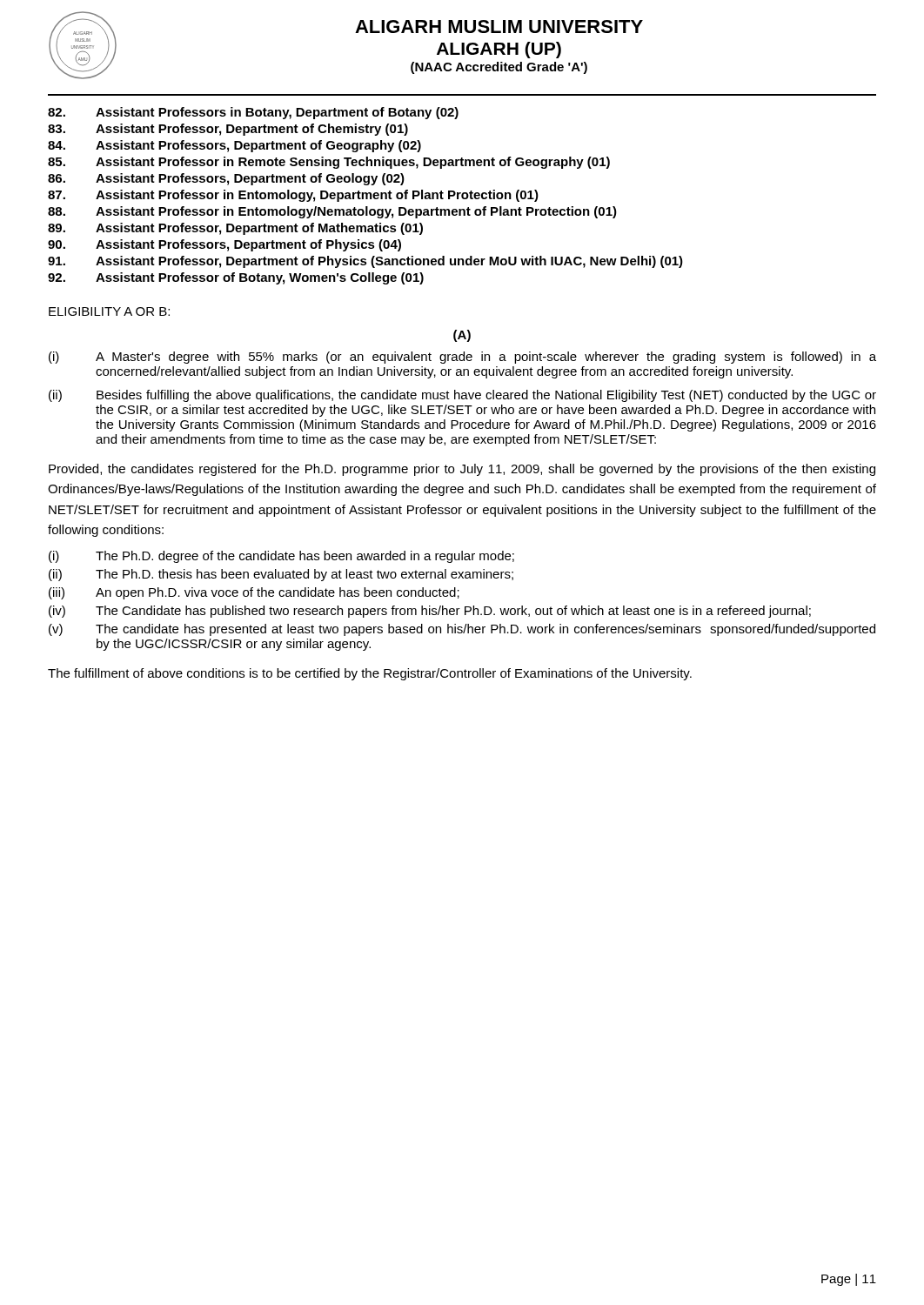Navigate to the block starting "(ii) The Ph.D."
This screenshot has width=924, height=1305.
(x=462, y=574)
